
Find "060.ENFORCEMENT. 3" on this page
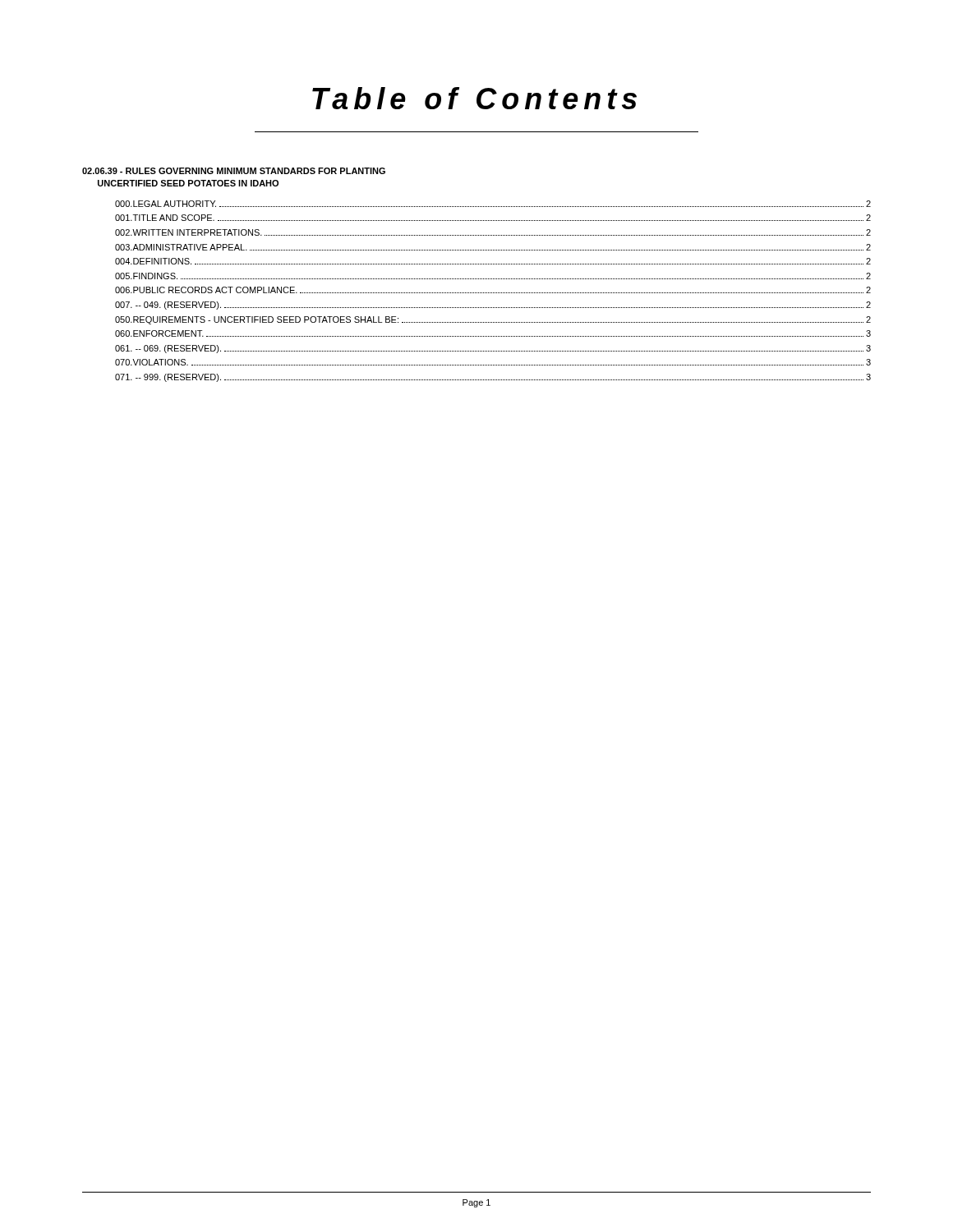[x=493, y=334]
